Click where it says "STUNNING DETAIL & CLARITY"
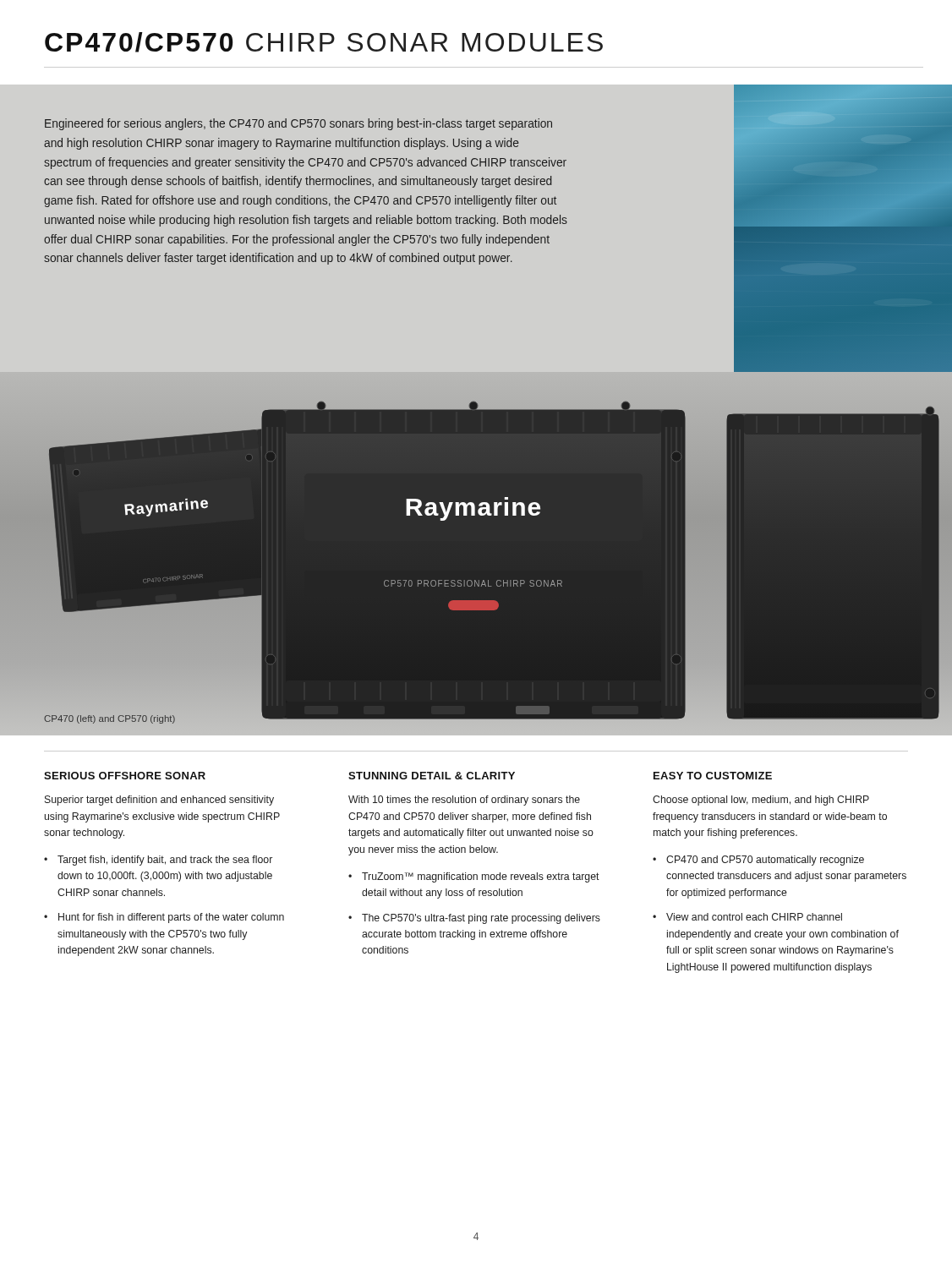Image resolution: width=952 pixels, height=1268 pixels. click(x=432, y=776)
